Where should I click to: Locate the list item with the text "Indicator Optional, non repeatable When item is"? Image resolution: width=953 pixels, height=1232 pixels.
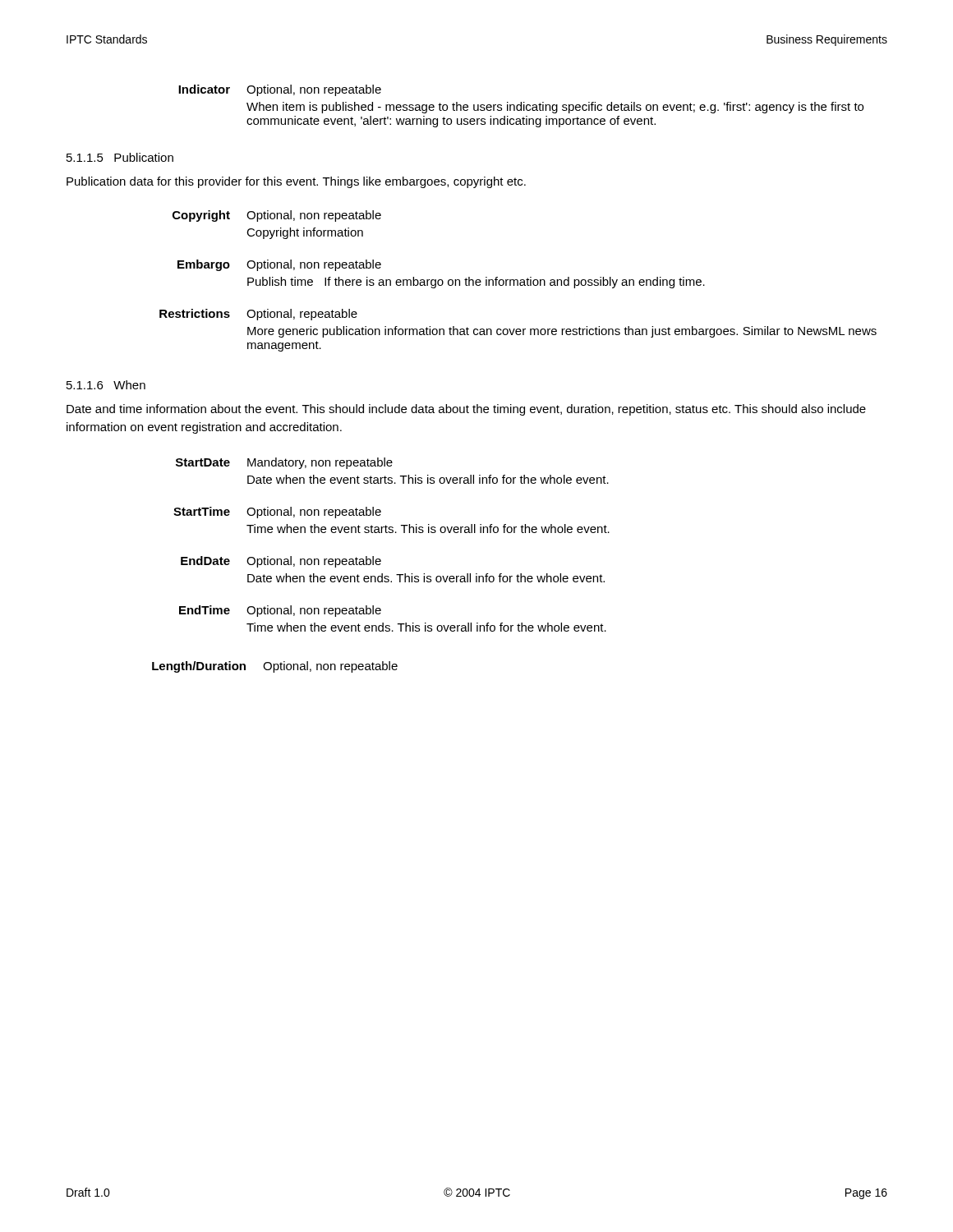[x=476, y=105]
